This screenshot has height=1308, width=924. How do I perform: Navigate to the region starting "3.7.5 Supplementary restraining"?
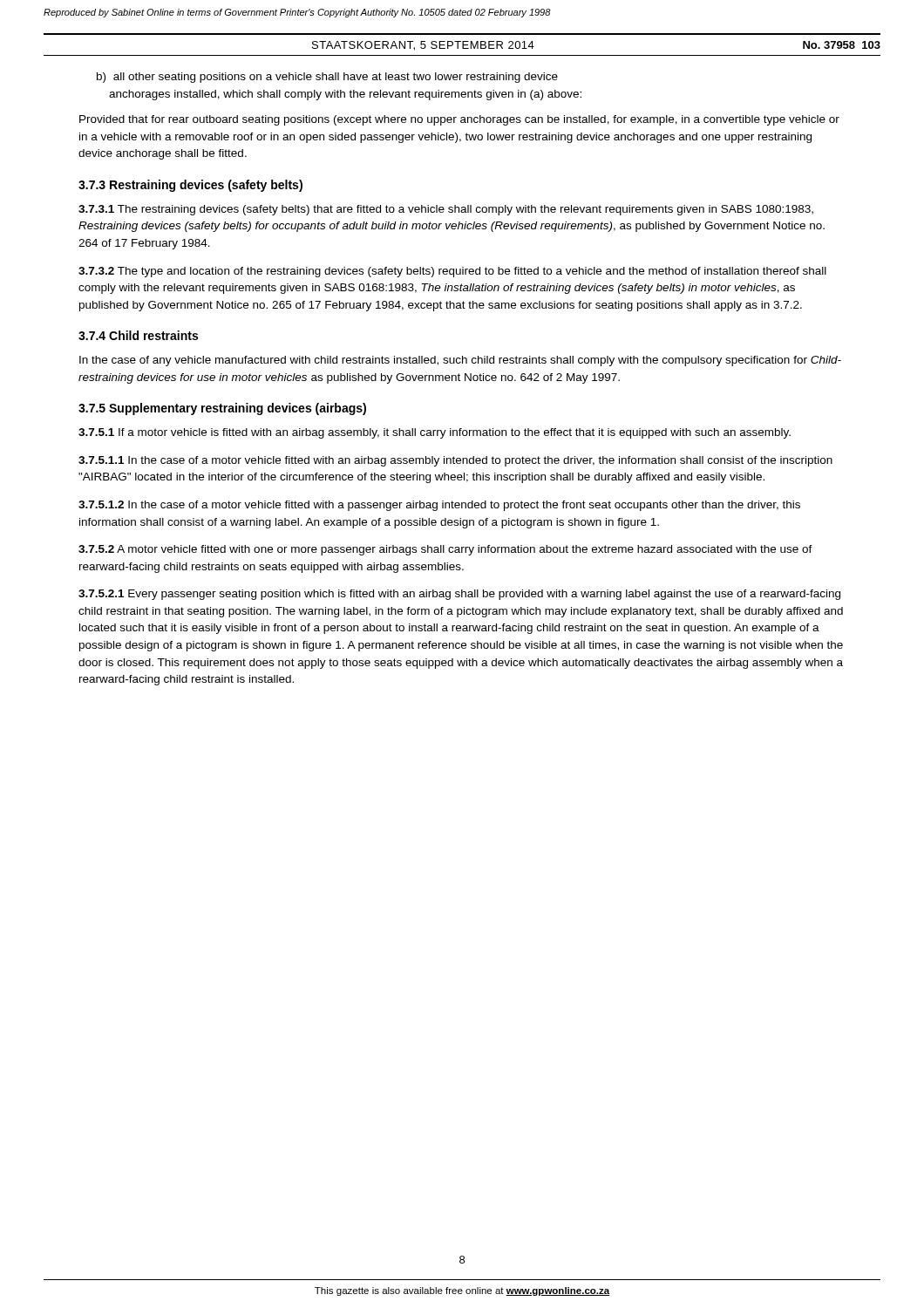tap(223, 408)
